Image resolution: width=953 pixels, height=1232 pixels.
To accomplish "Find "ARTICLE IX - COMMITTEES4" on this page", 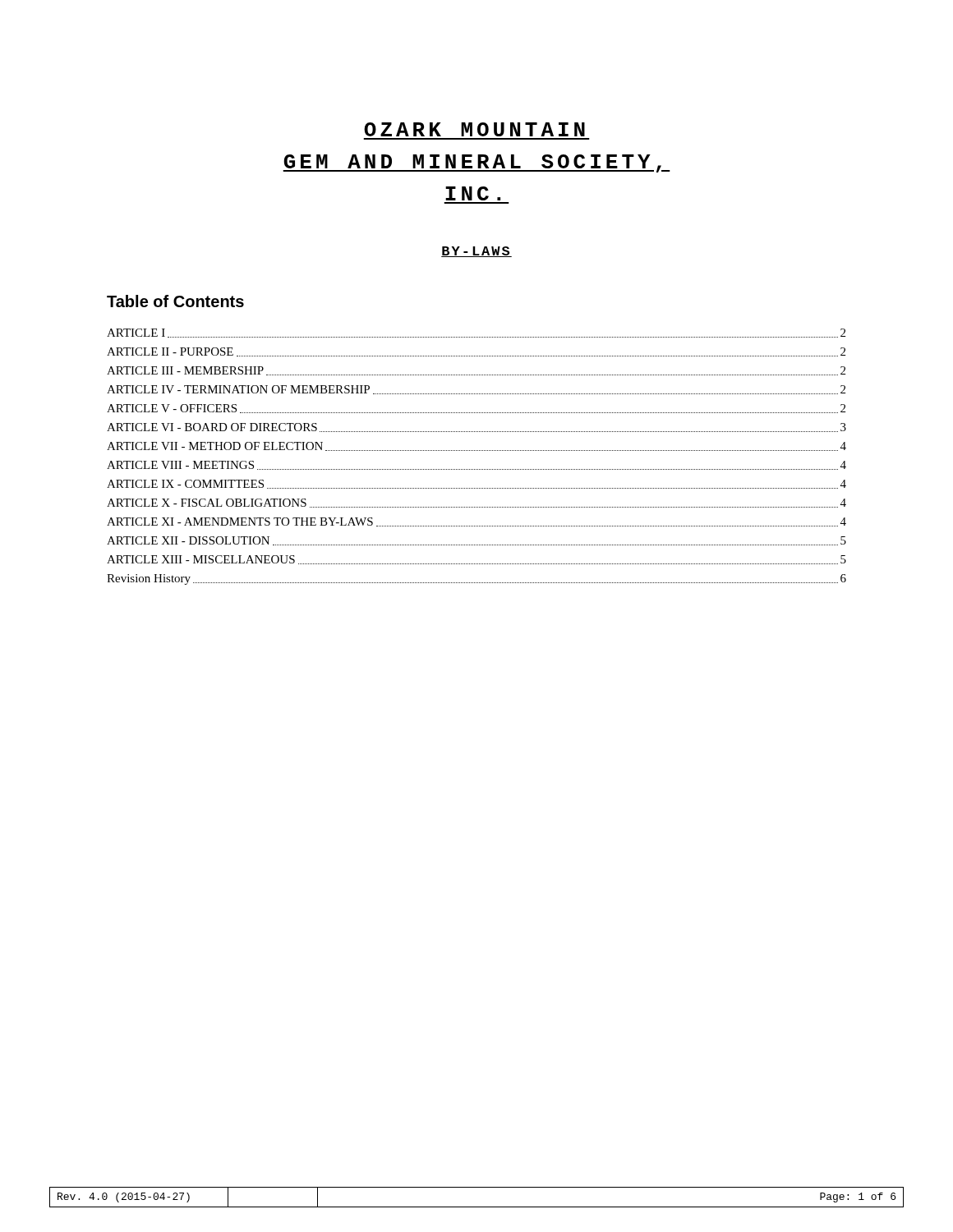I will [x=476, y=484].
